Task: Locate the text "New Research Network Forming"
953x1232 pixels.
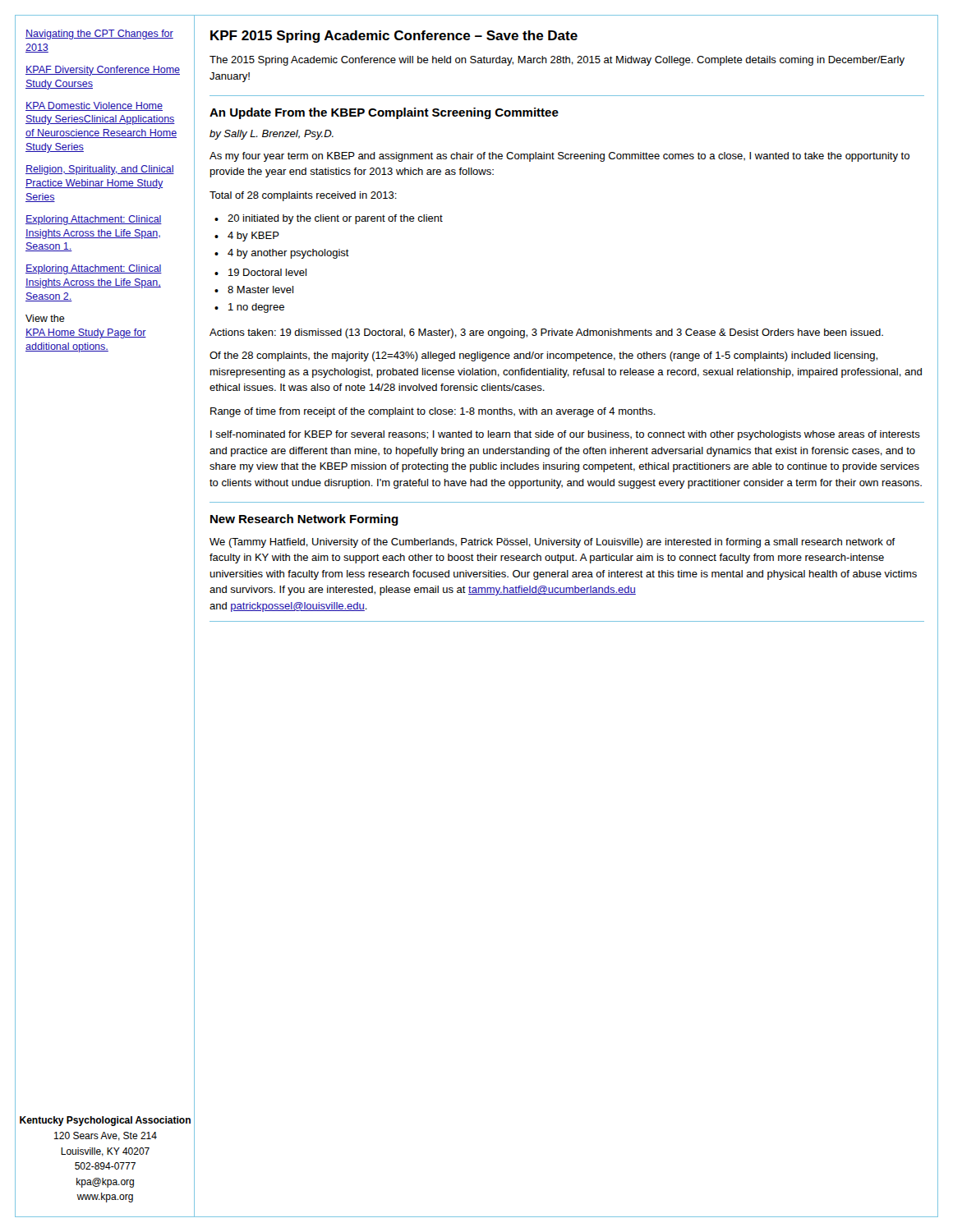Action: click(x=304, y=519)
